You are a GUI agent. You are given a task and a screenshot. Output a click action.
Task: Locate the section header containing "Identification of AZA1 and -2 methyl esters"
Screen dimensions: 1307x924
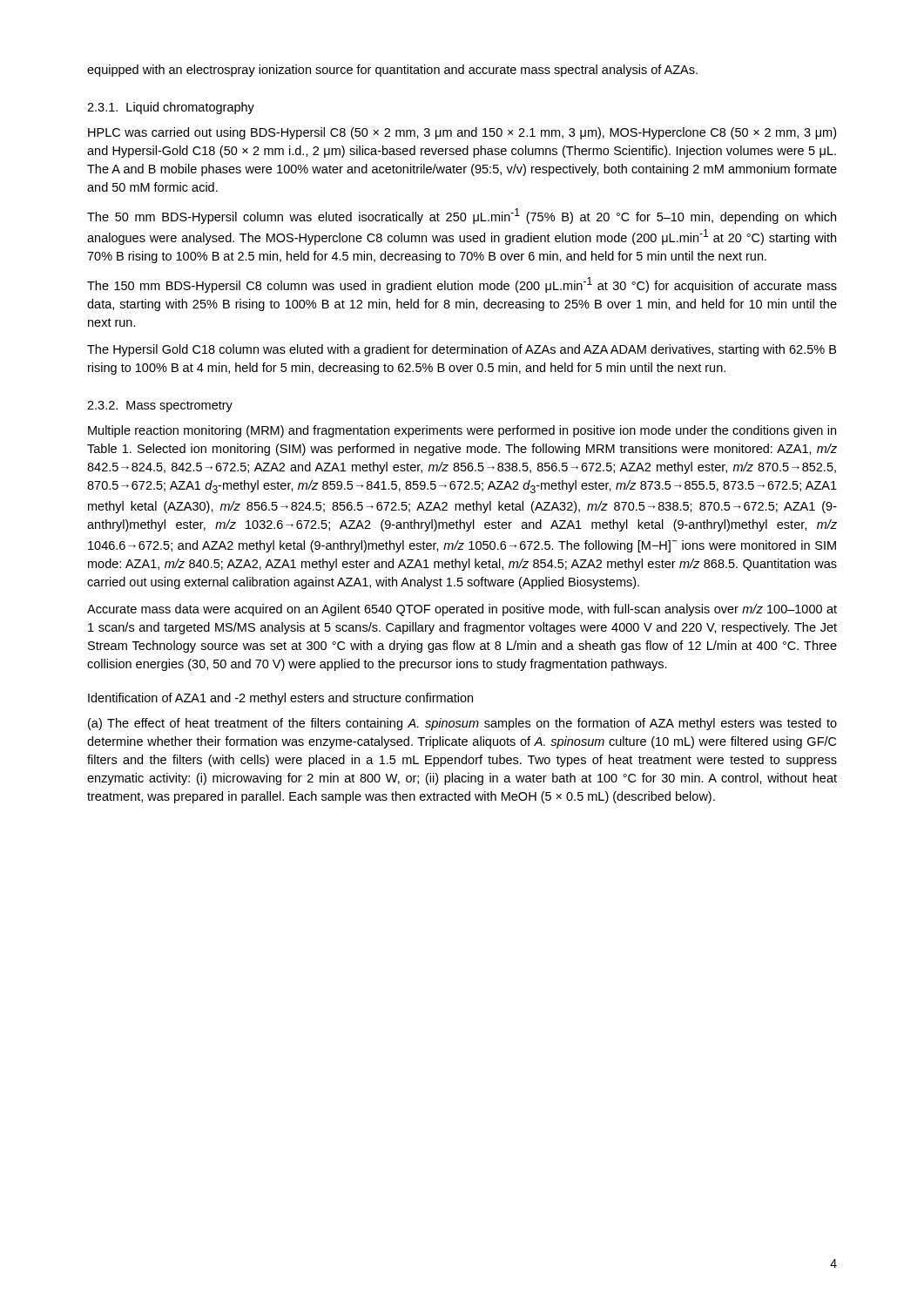click(x=280, y=698)
